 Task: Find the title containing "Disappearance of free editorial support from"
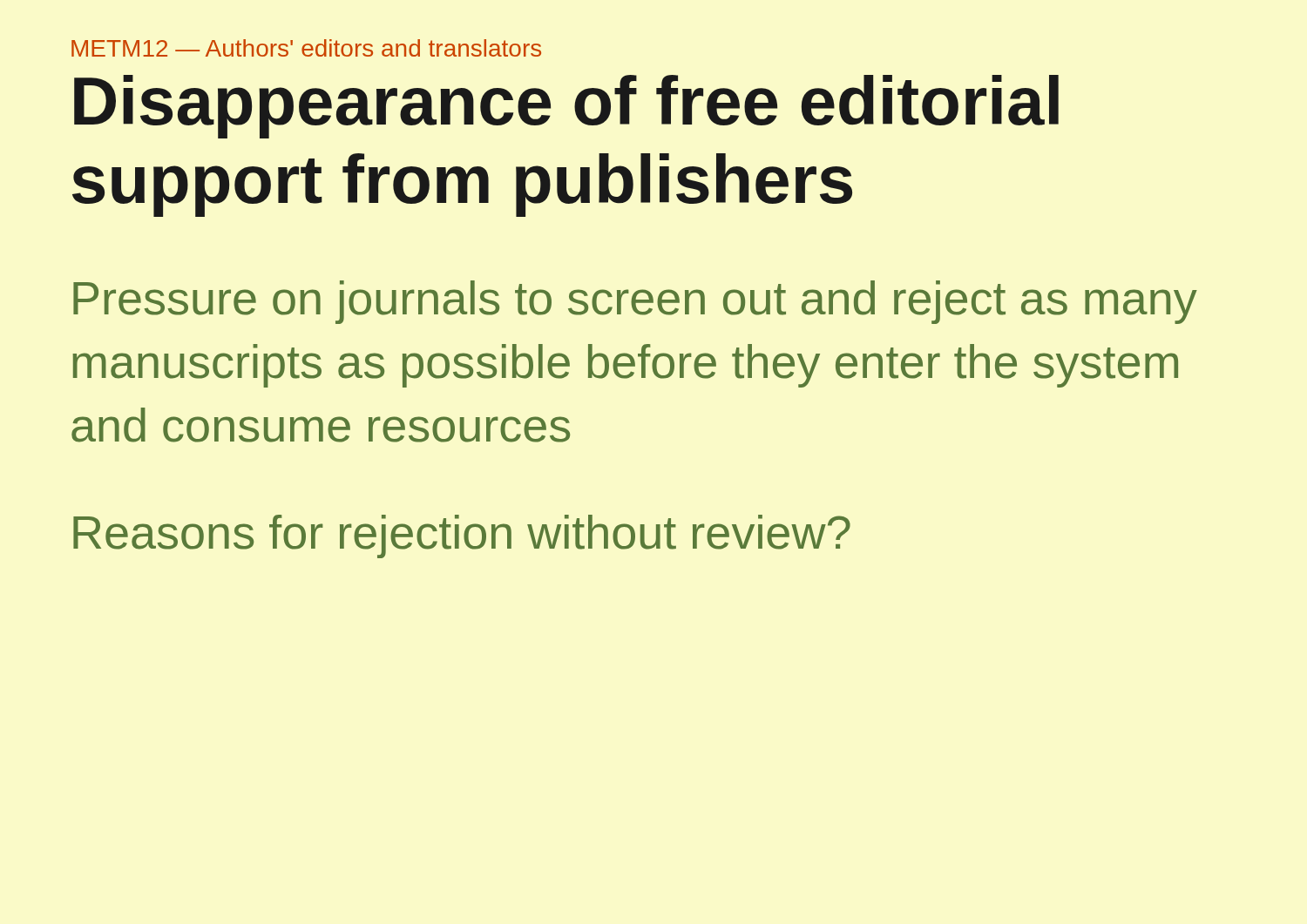pos(654,141)
